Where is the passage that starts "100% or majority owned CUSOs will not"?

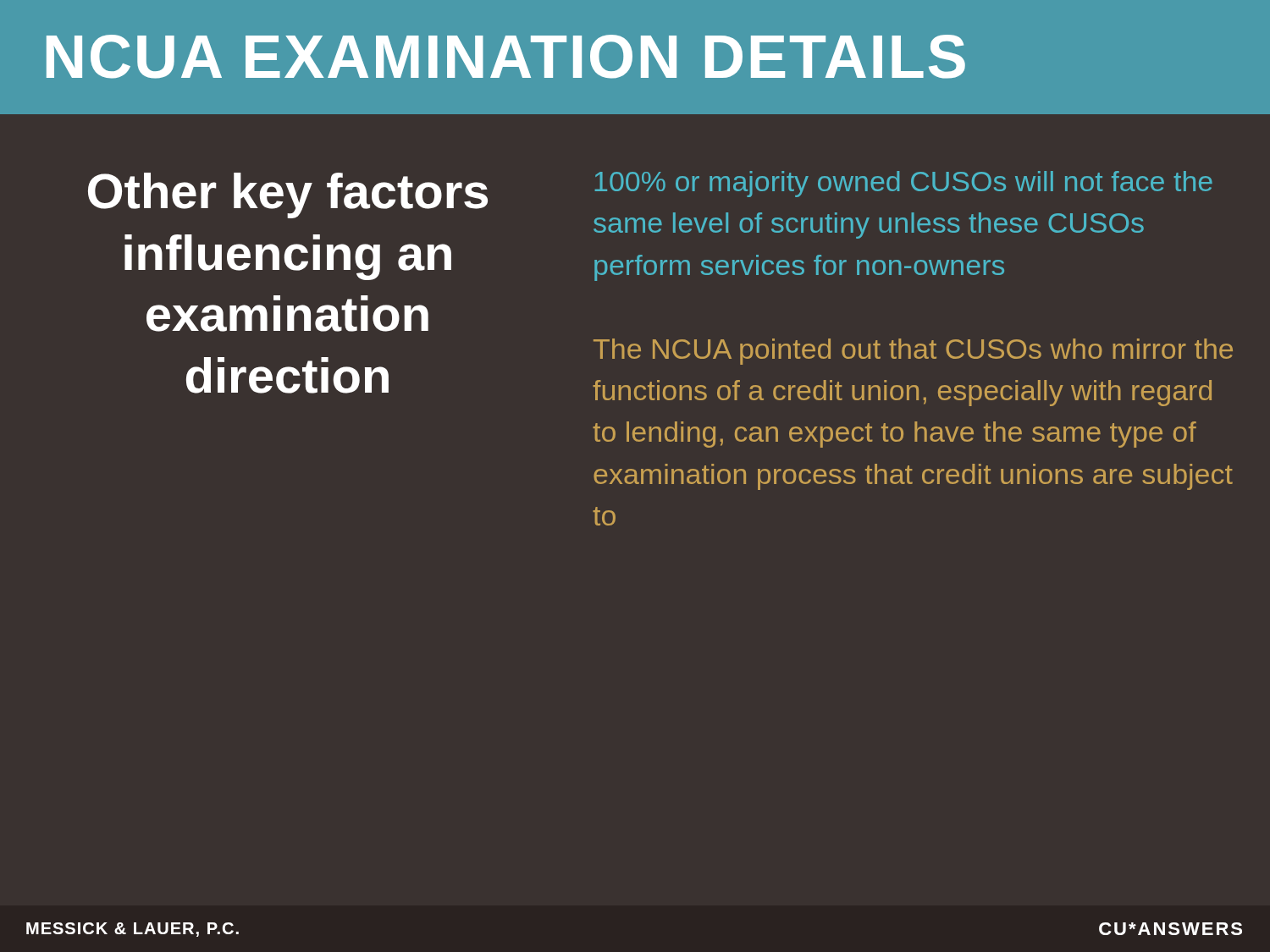919,223
